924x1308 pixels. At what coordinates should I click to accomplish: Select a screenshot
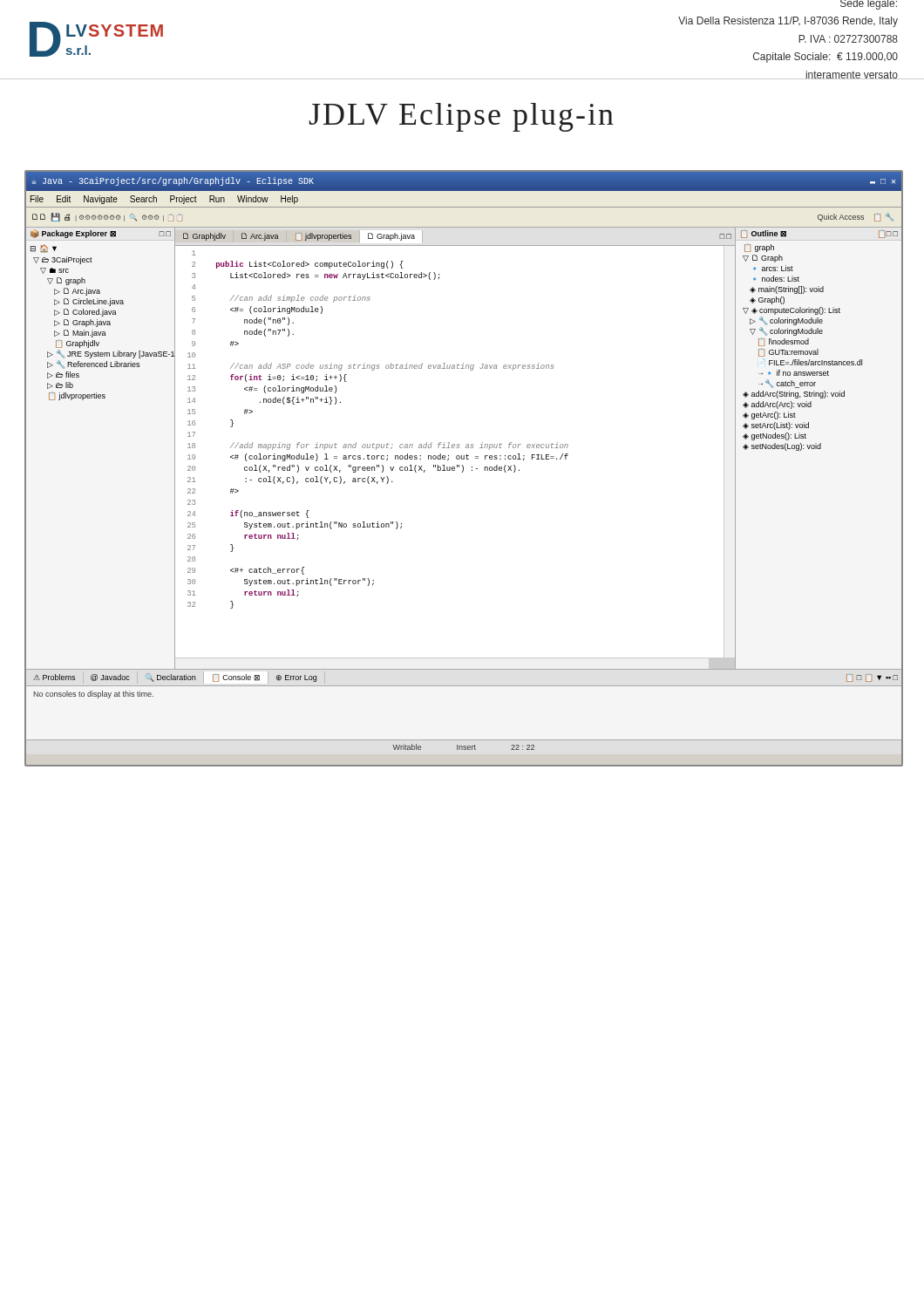coord(462,466)
